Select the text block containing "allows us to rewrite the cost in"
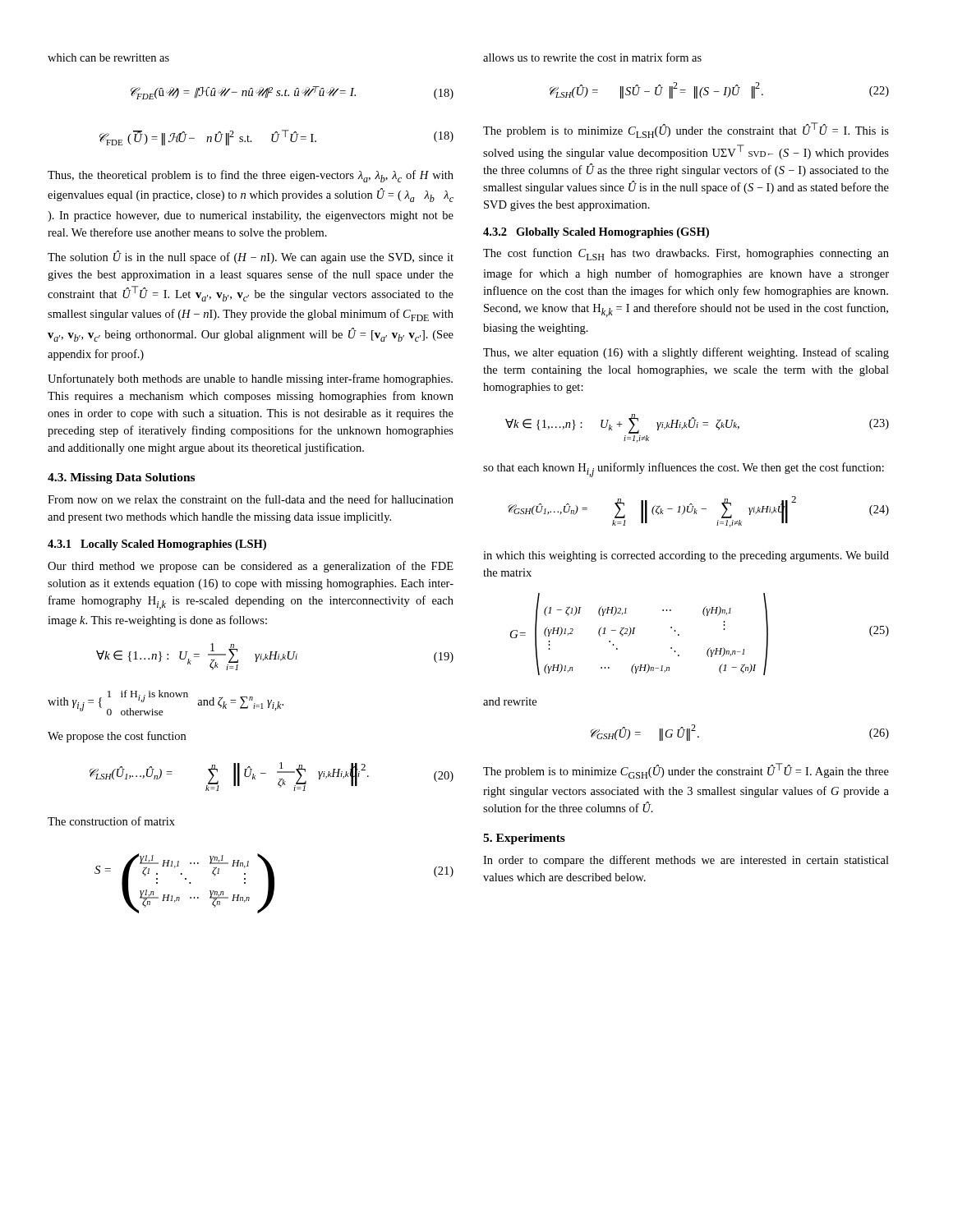Screen dimensions: 1232x953 coord(686,58)
